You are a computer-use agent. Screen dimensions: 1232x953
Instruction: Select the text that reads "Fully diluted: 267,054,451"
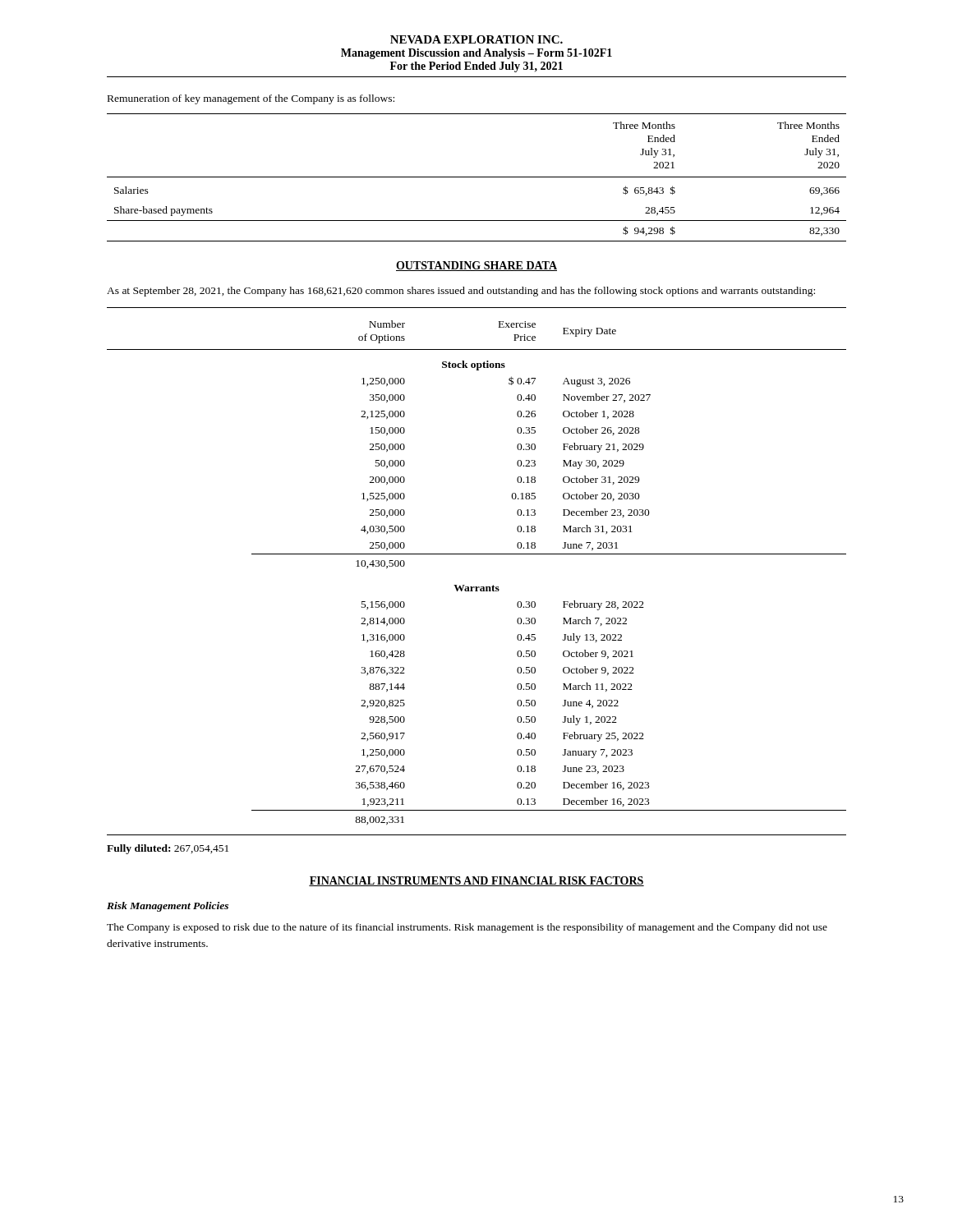(x=168, y=848)
